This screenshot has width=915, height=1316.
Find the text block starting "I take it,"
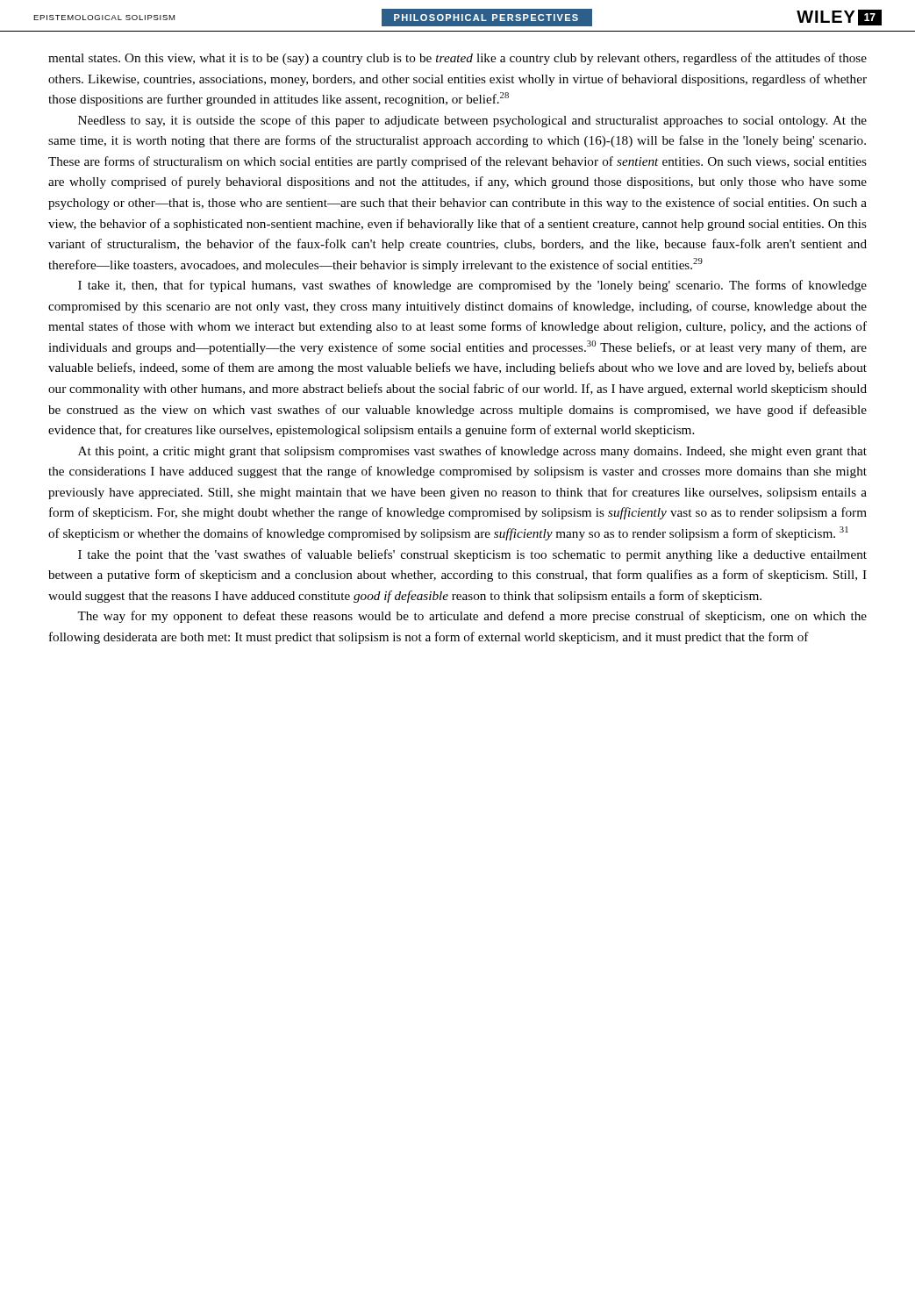(x=458, y=357)
